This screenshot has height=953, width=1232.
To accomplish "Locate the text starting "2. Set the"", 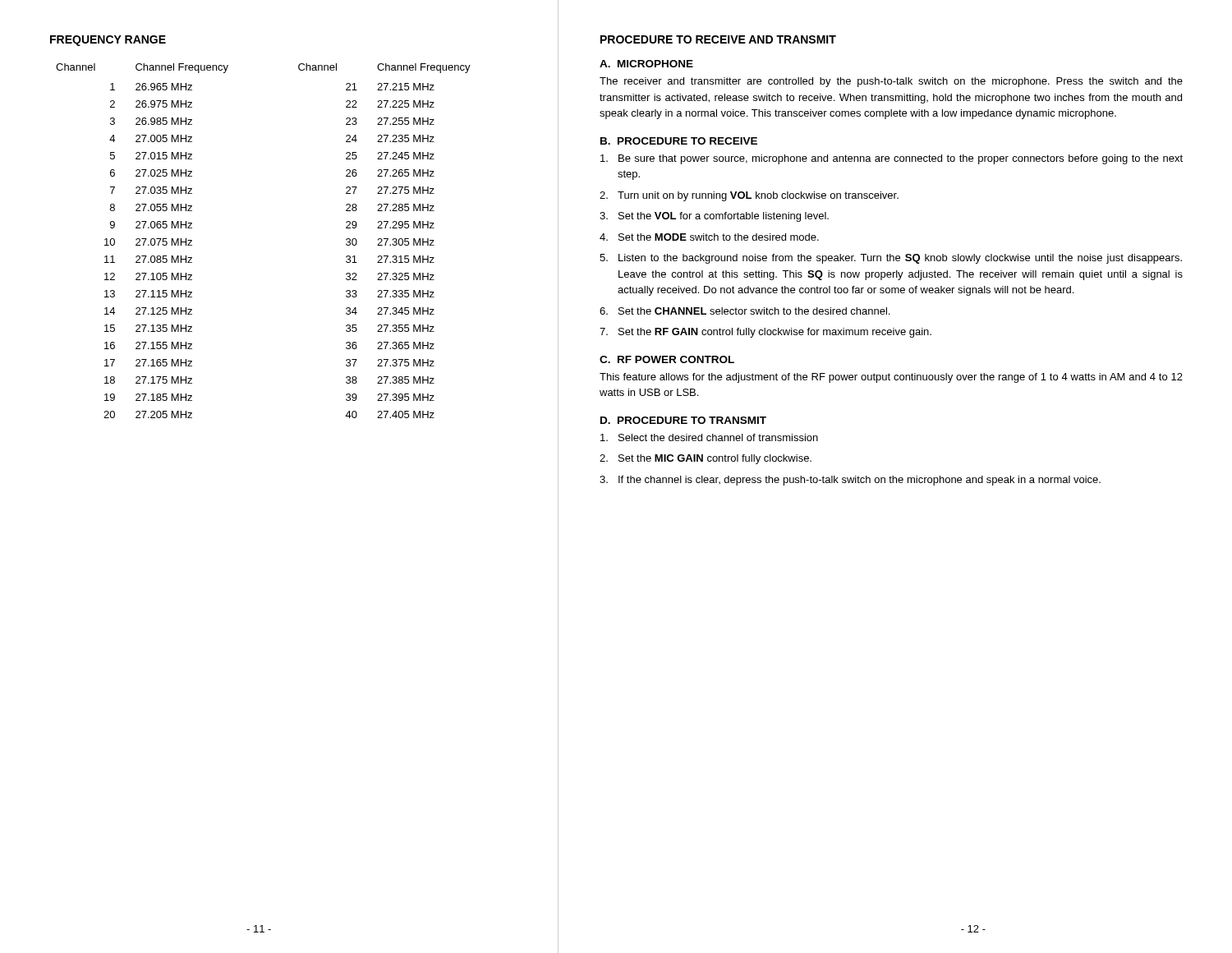I will 706,459.
